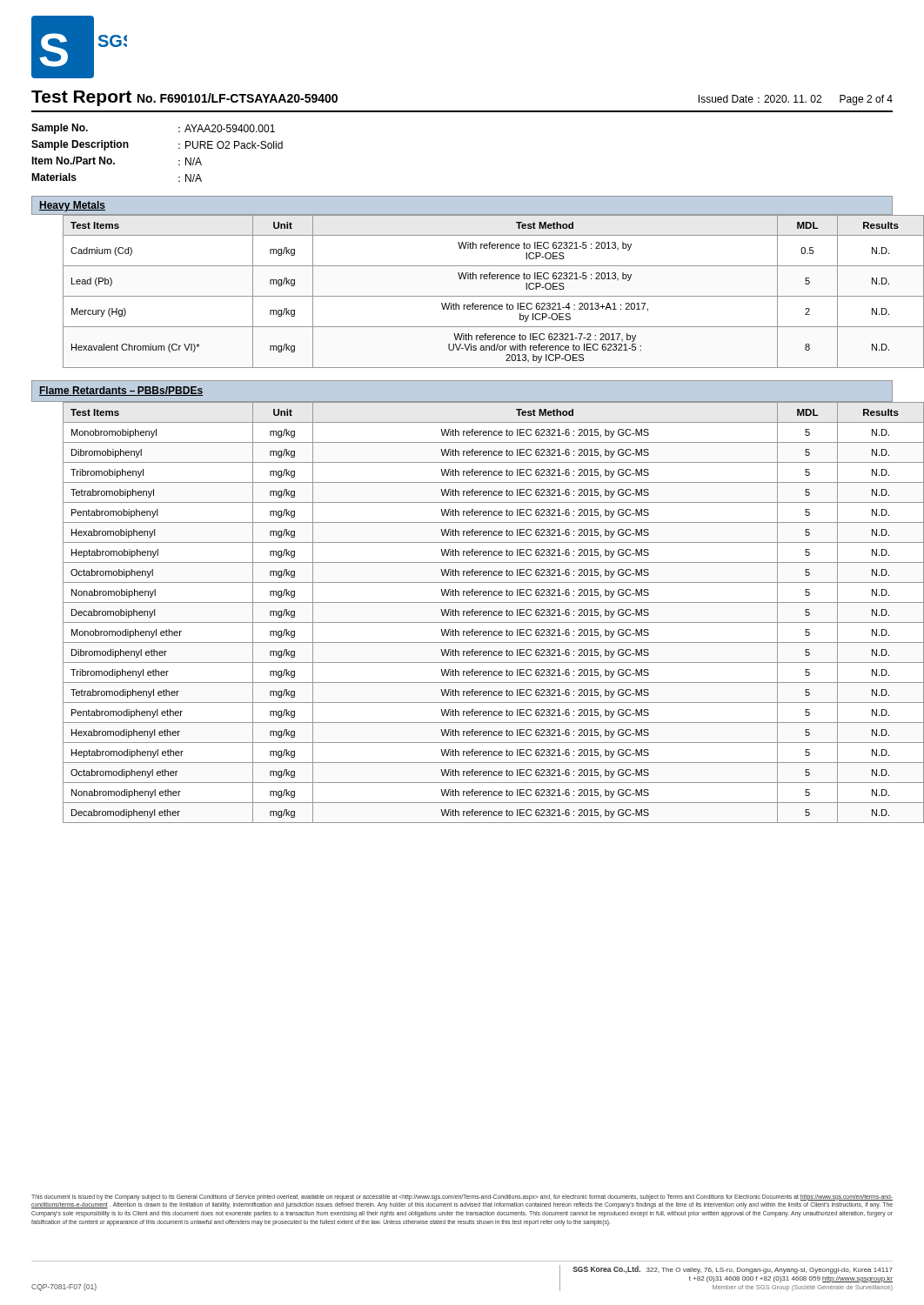Locate the block of text that opens with "This document is issued by"
This screenshot has height=1305, width=924.
click(462, 1209)
